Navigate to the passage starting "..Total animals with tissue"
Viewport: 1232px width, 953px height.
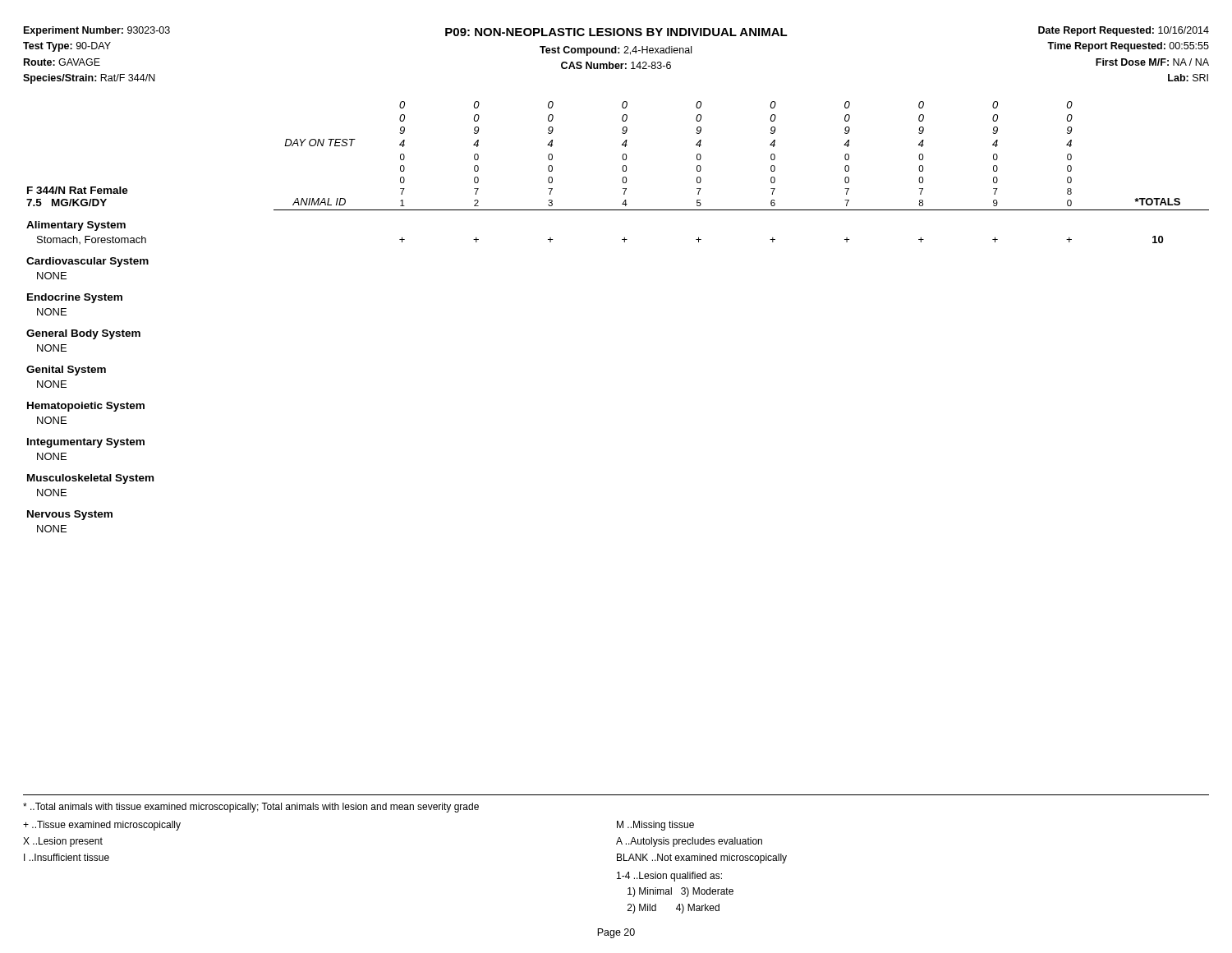616,858
